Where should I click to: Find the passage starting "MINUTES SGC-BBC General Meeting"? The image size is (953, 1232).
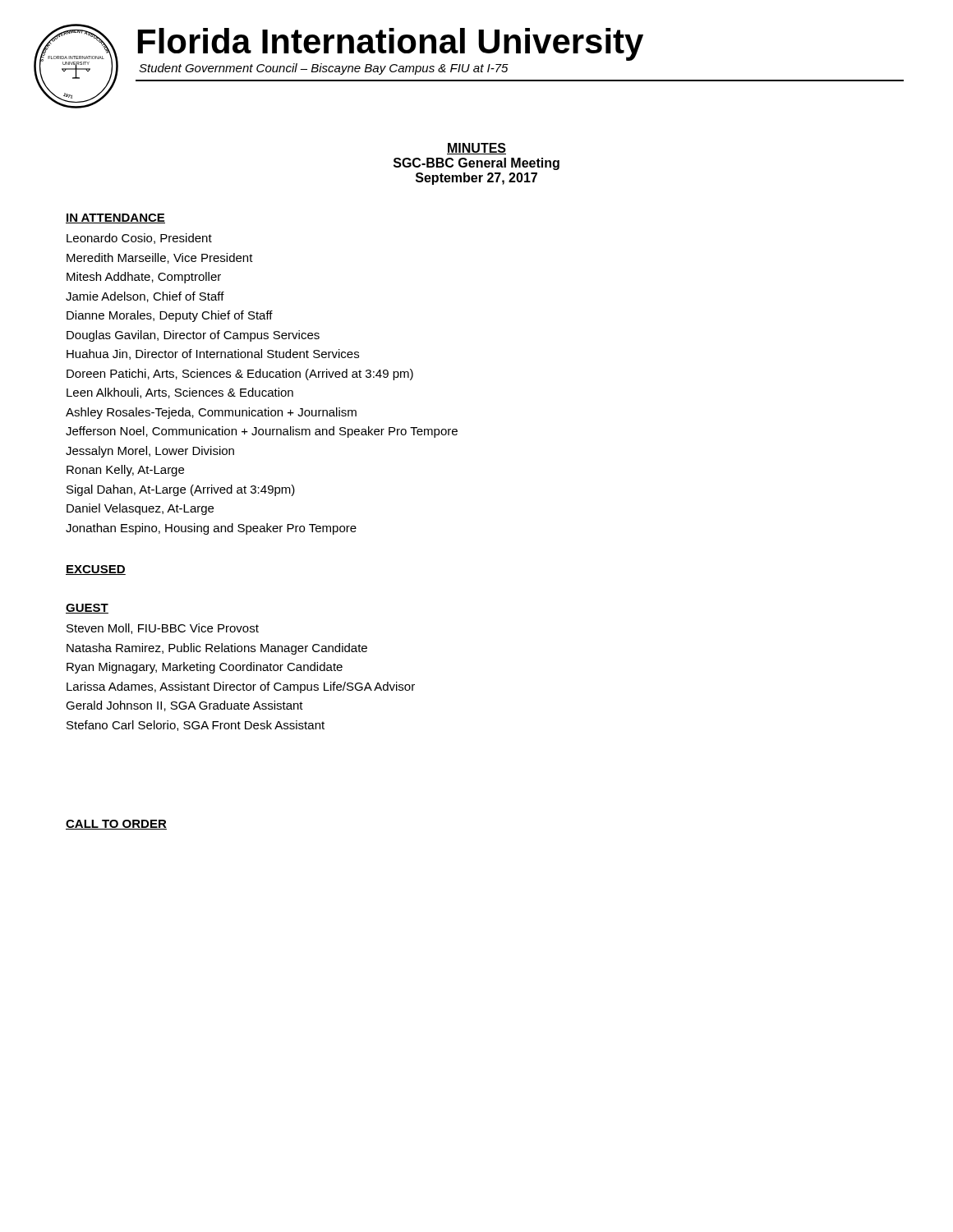(476, 163)
